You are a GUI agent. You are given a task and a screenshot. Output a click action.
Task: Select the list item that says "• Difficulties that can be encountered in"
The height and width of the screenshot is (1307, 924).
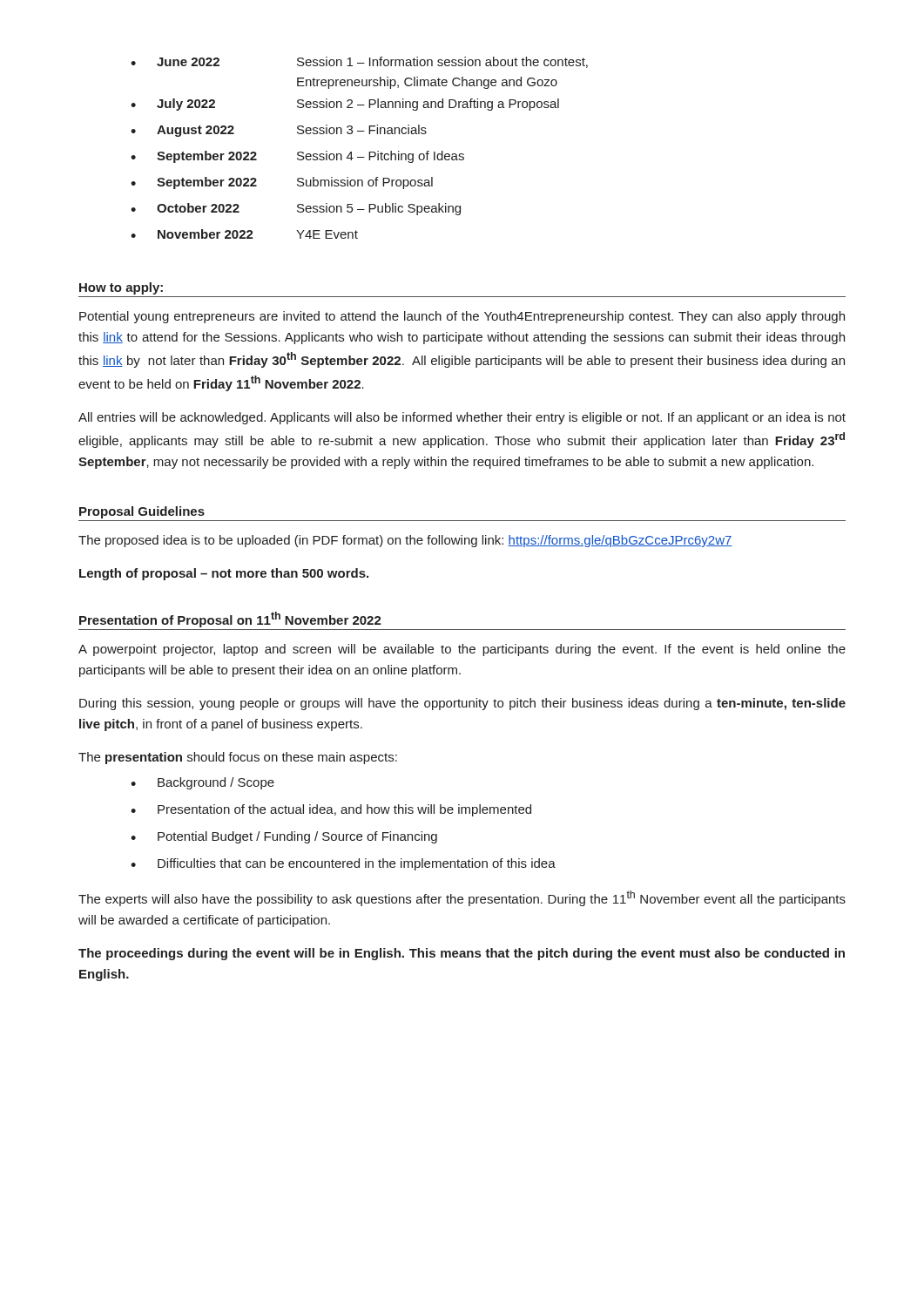tap(343, 866)
